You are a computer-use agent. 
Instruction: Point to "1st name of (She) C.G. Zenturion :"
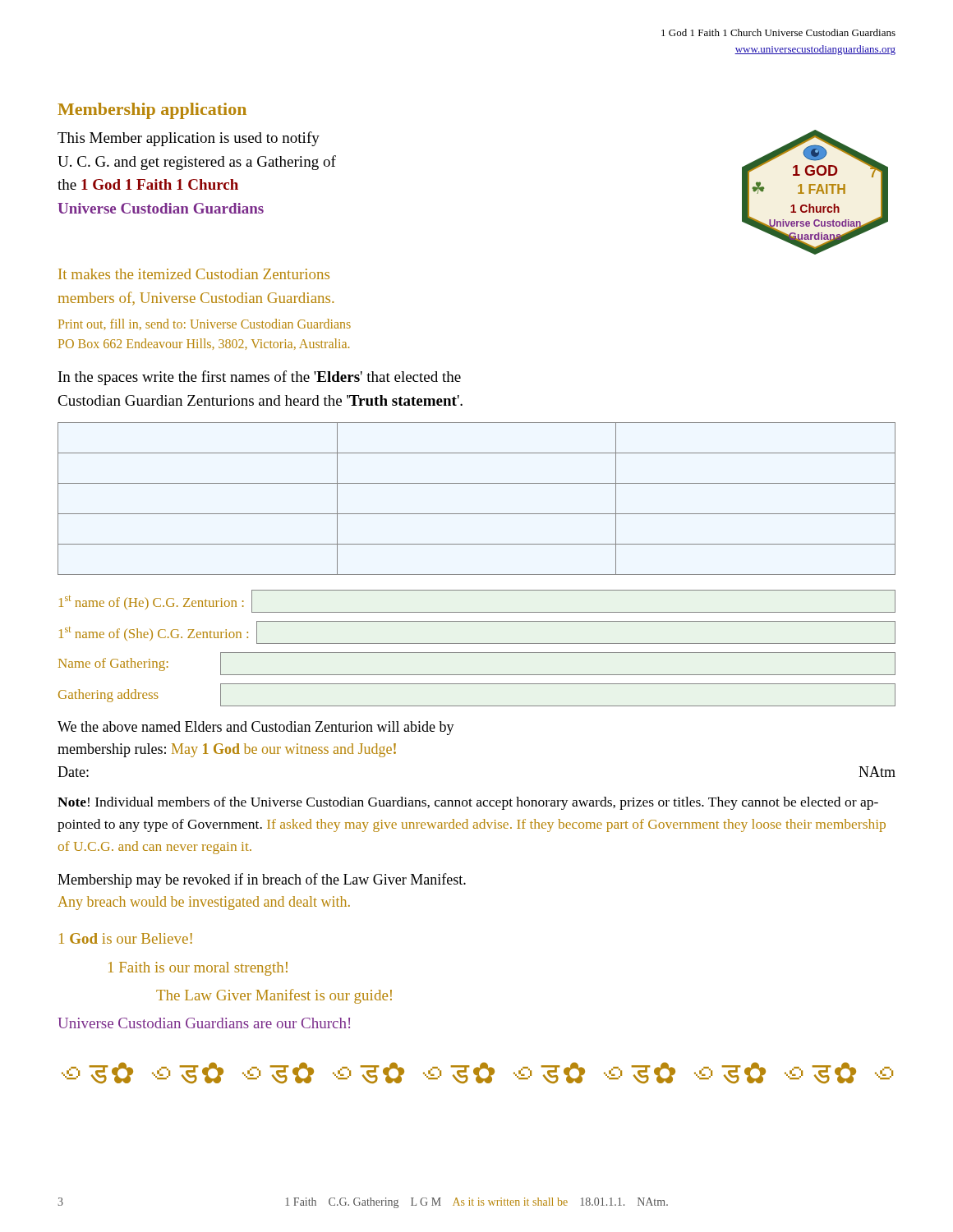click(476, 632)
